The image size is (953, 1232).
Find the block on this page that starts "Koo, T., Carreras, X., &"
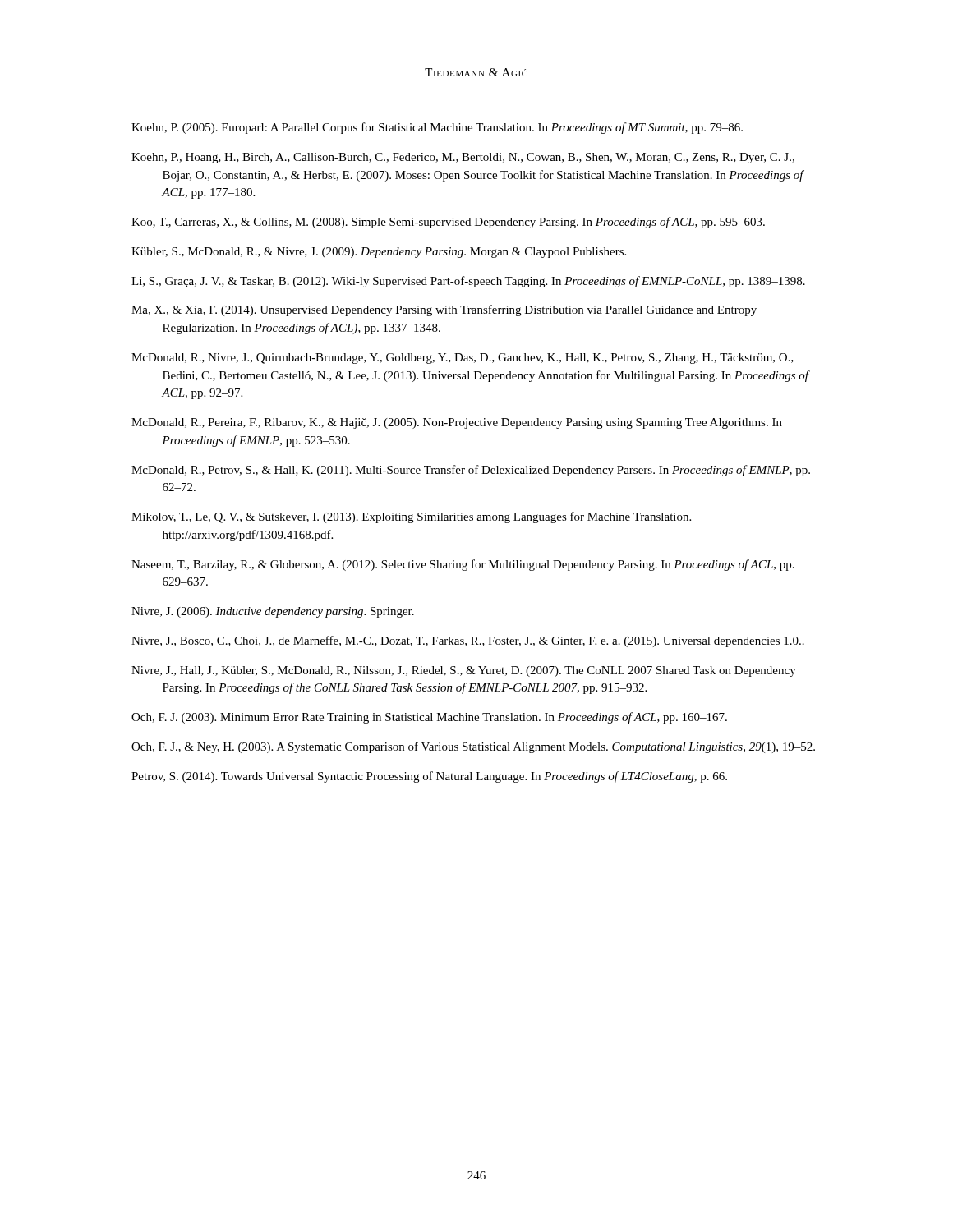click(x=448, y=222)
